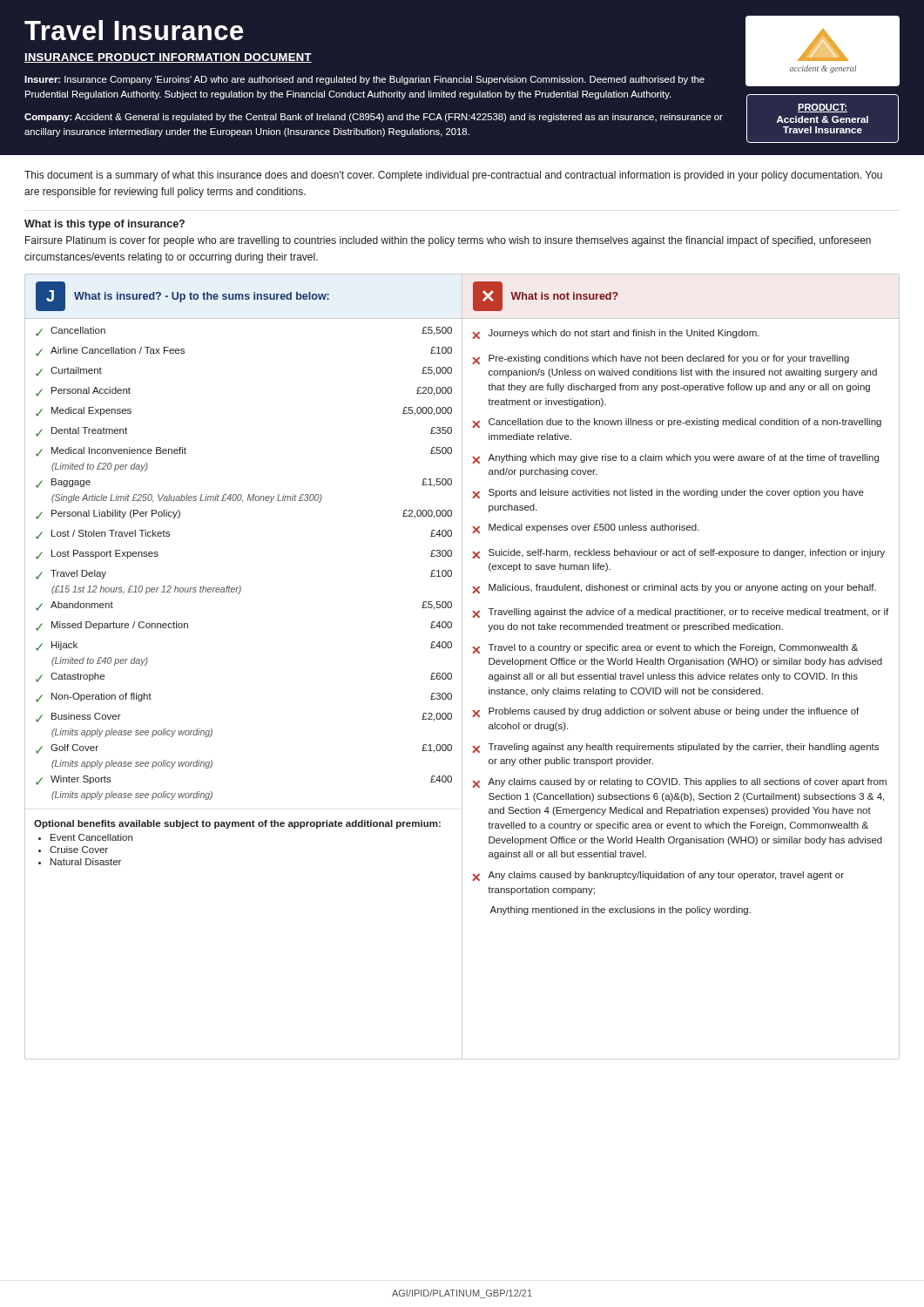Locate the text "✓ Hijack £400"
924x1307 pixels.
(54, 645)
